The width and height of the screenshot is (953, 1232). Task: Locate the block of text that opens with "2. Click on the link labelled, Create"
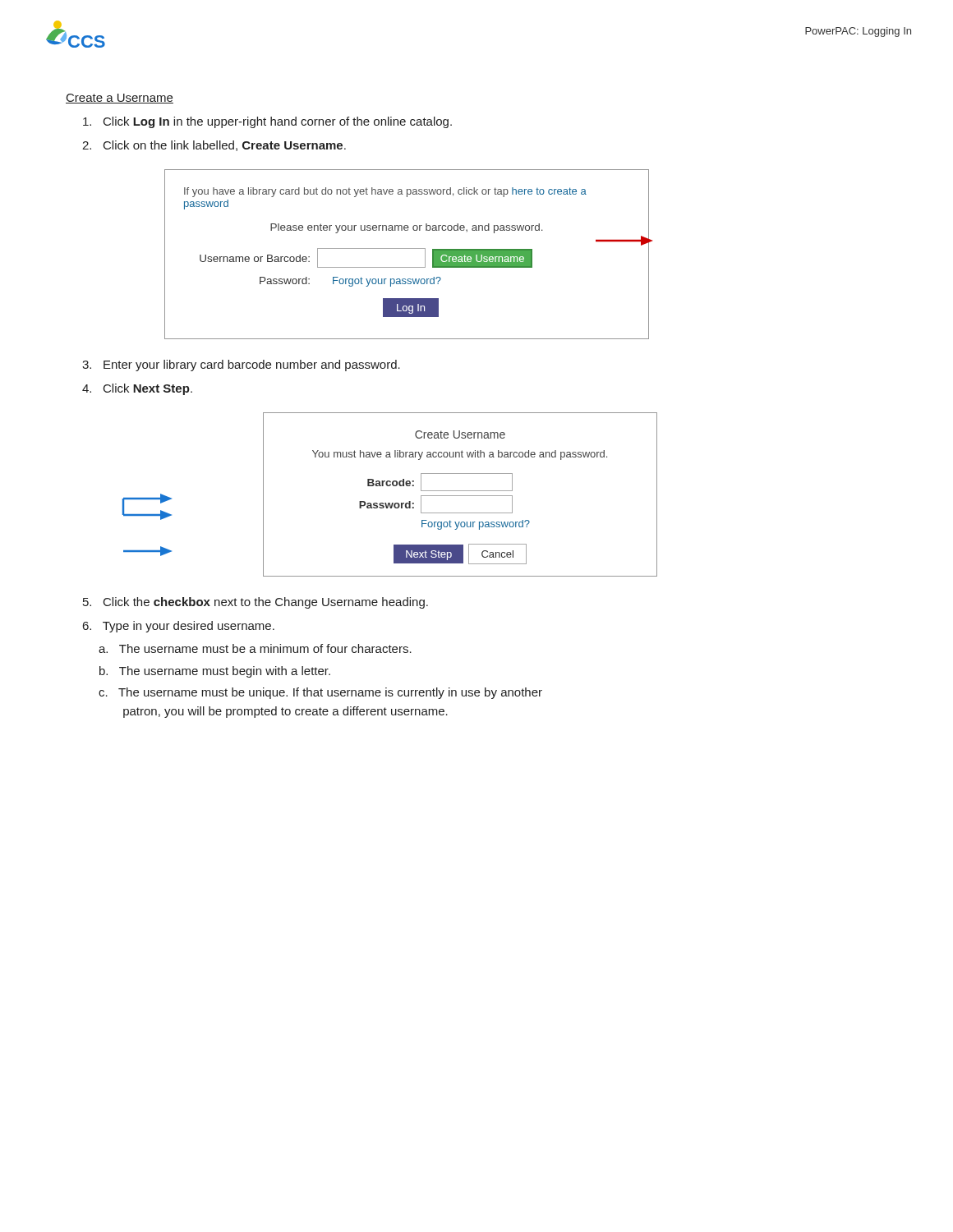pyautogui.click(x=214, y=145)
